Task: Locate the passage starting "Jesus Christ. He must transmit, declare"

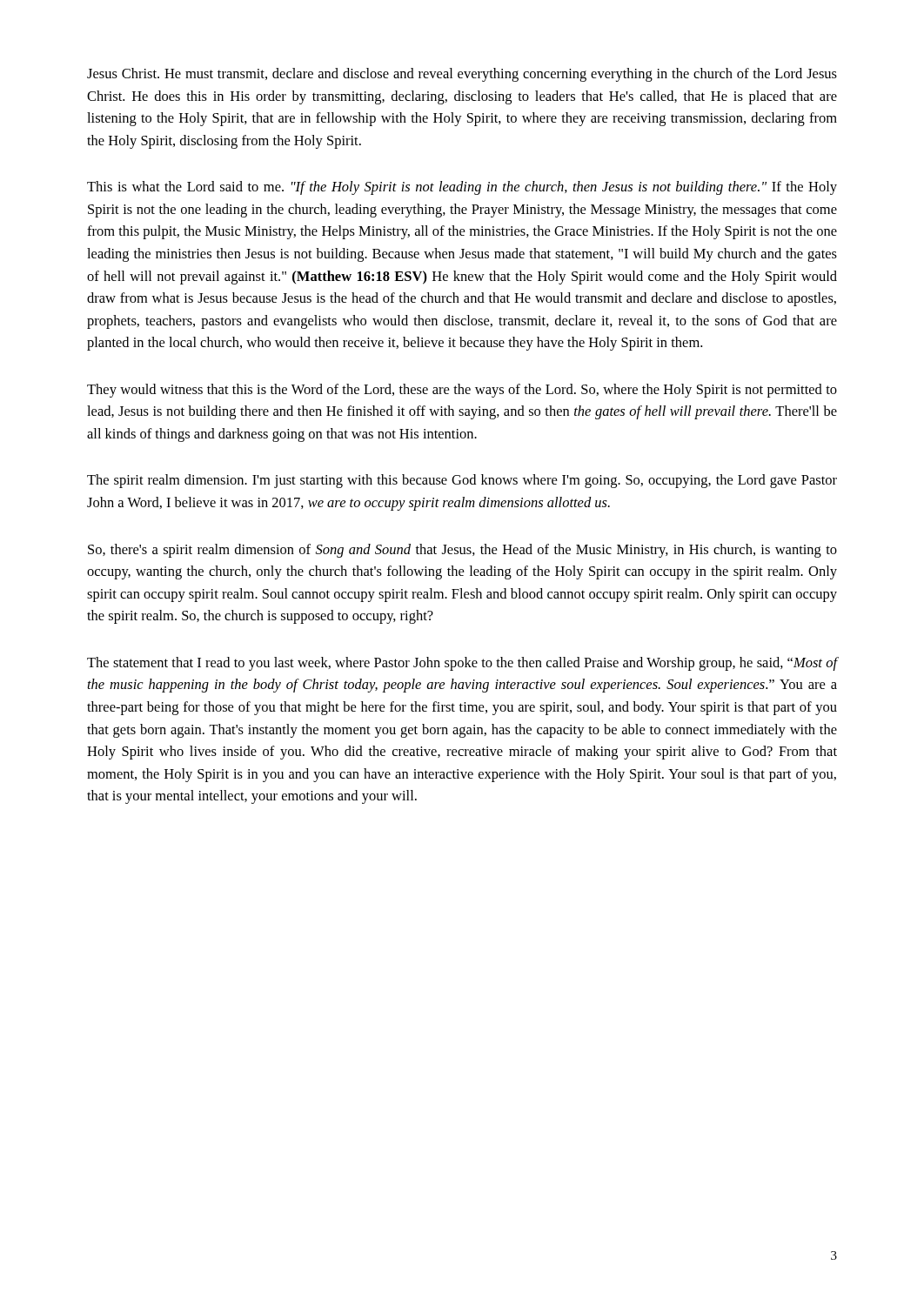Action: (462, 107)
